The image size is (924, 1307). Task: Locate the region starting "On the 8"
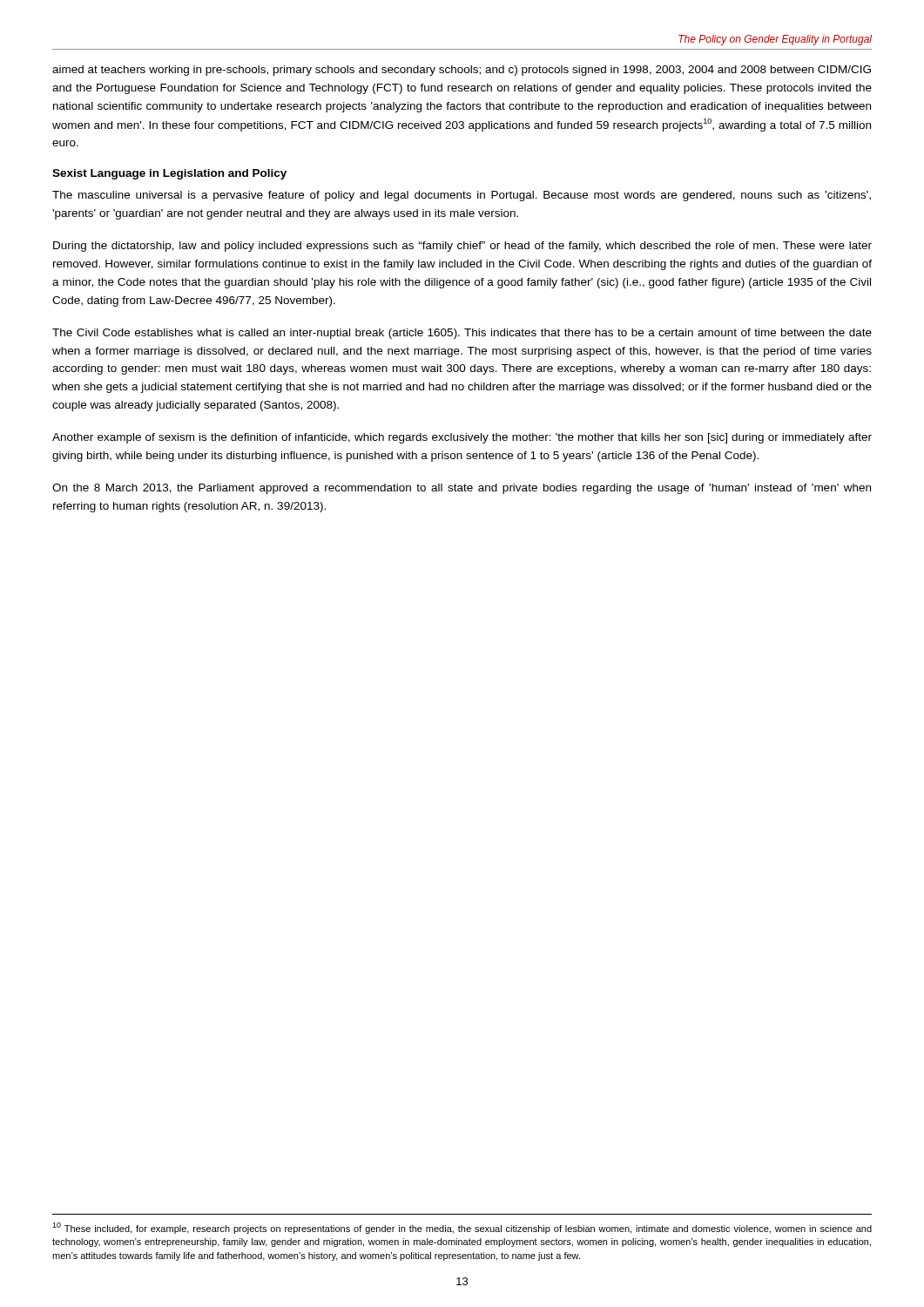point(462,497)
